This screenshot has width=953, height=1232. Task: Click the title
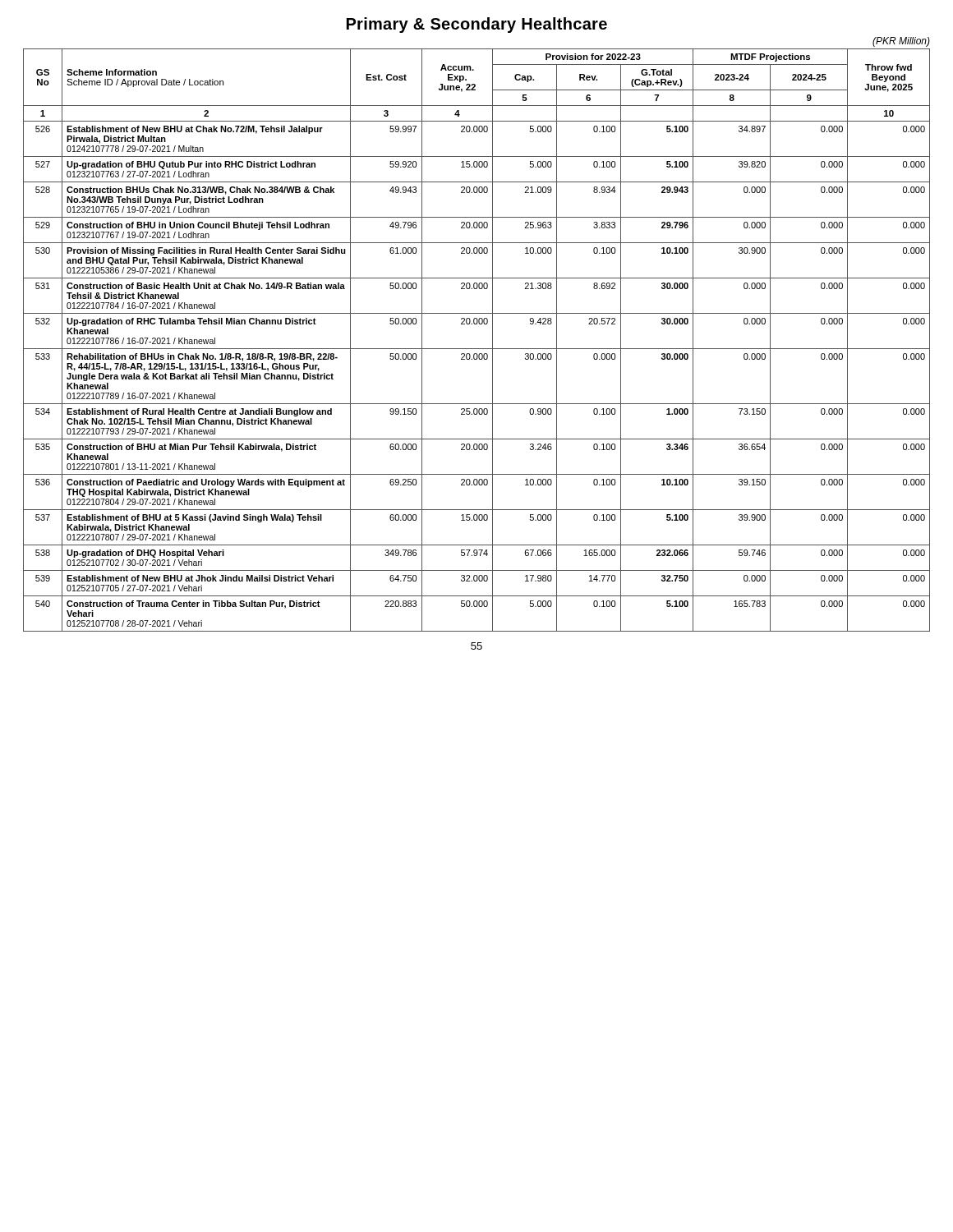coord(476,24)
